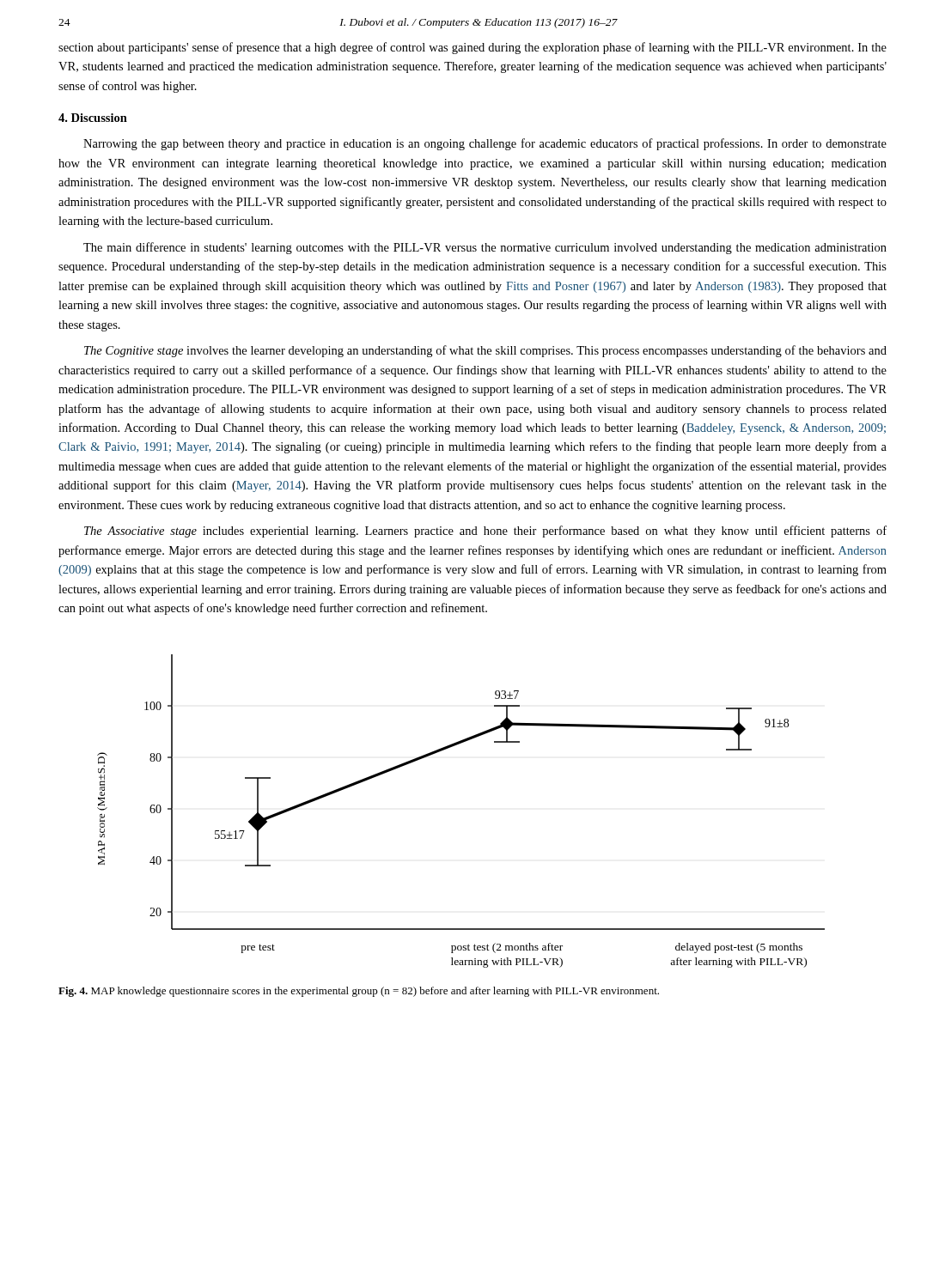Viewport: 945px width, 1288px height.
Task: Click the caption that begins "Fig. 4. MAP knowledge"
Action: pos(359,990)
